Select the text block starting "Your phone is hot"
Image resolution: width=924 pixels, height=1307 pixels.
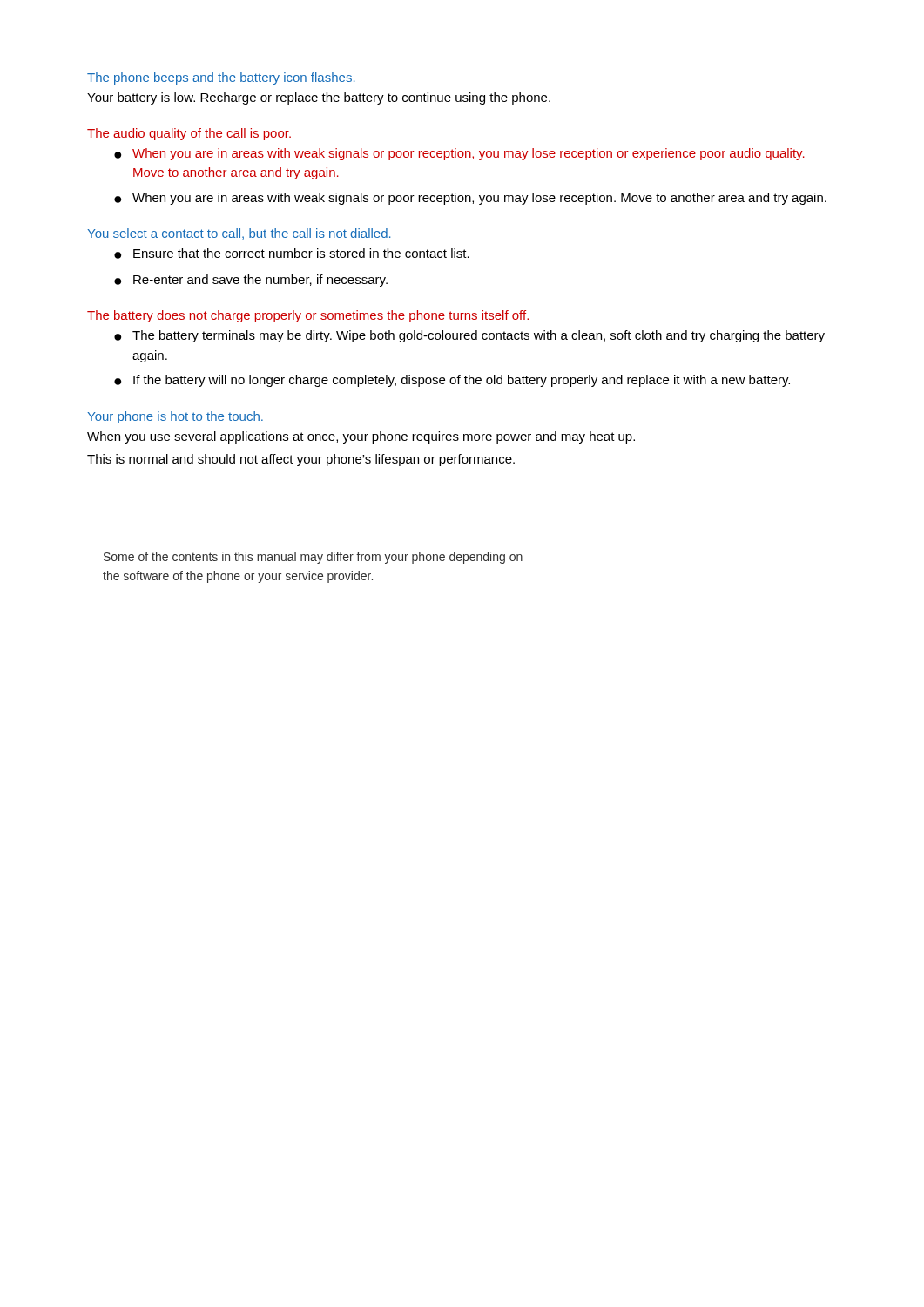click(x=175, y=416)
